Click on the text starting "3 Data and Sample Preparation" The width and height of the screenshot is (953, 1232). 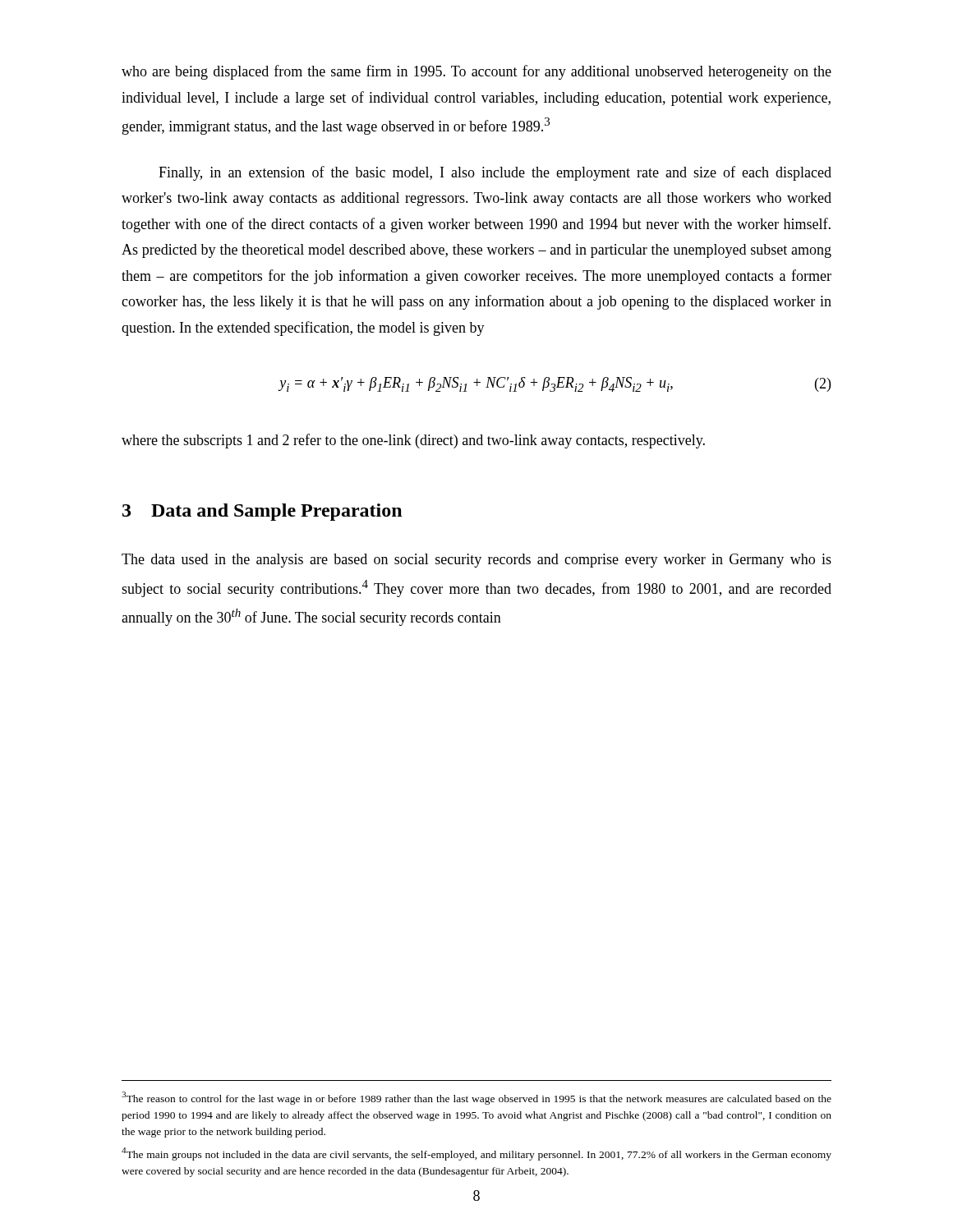(262, 510)
